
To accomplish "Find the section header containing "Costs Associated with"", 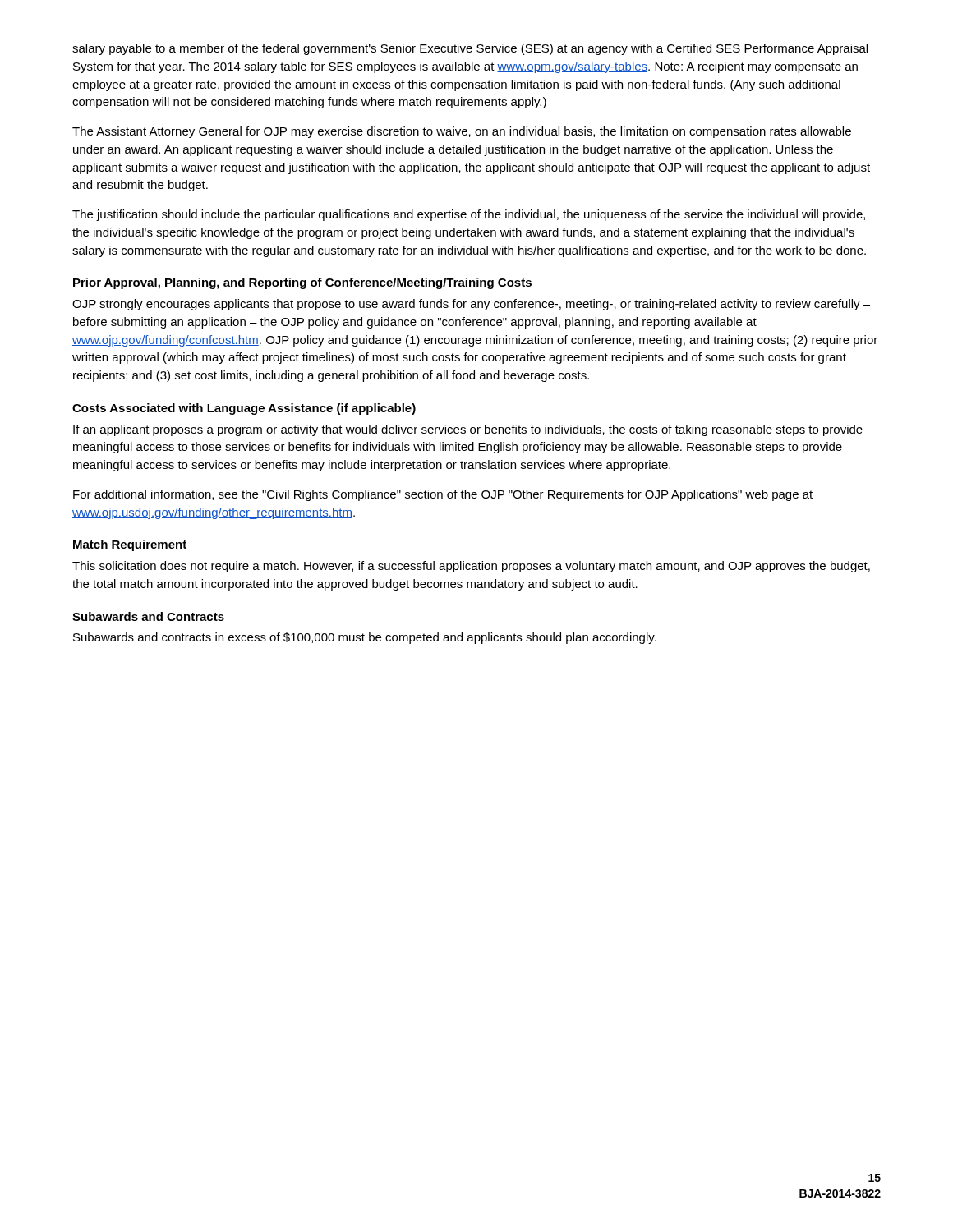I will point(244,409).
